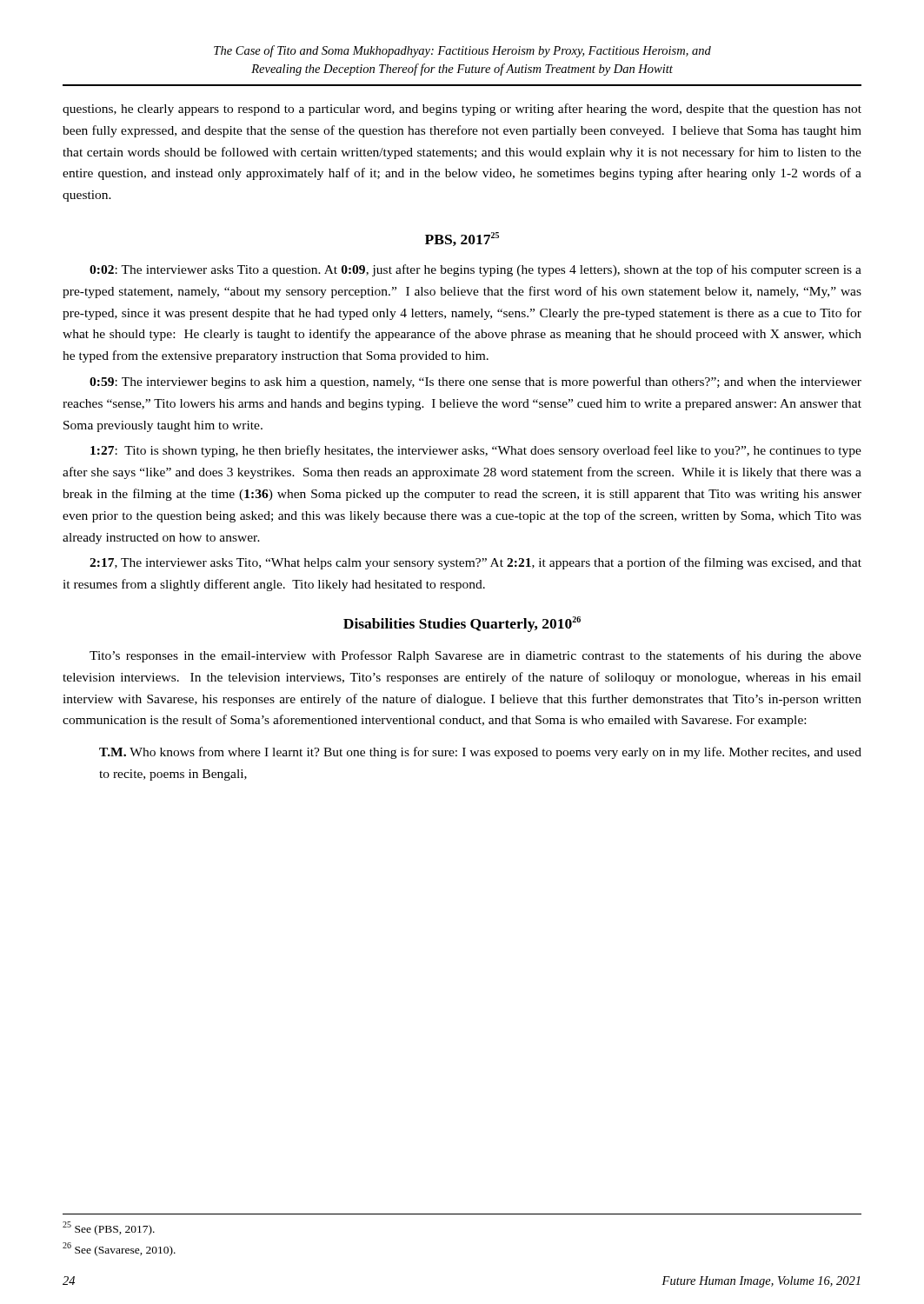Image resolution: width=924 pixels, height=1304 pixels.
Task: Navigate to the element starting "2:17, The interviewer asks"
Action: pyautogui.click(x=462, y=574)
